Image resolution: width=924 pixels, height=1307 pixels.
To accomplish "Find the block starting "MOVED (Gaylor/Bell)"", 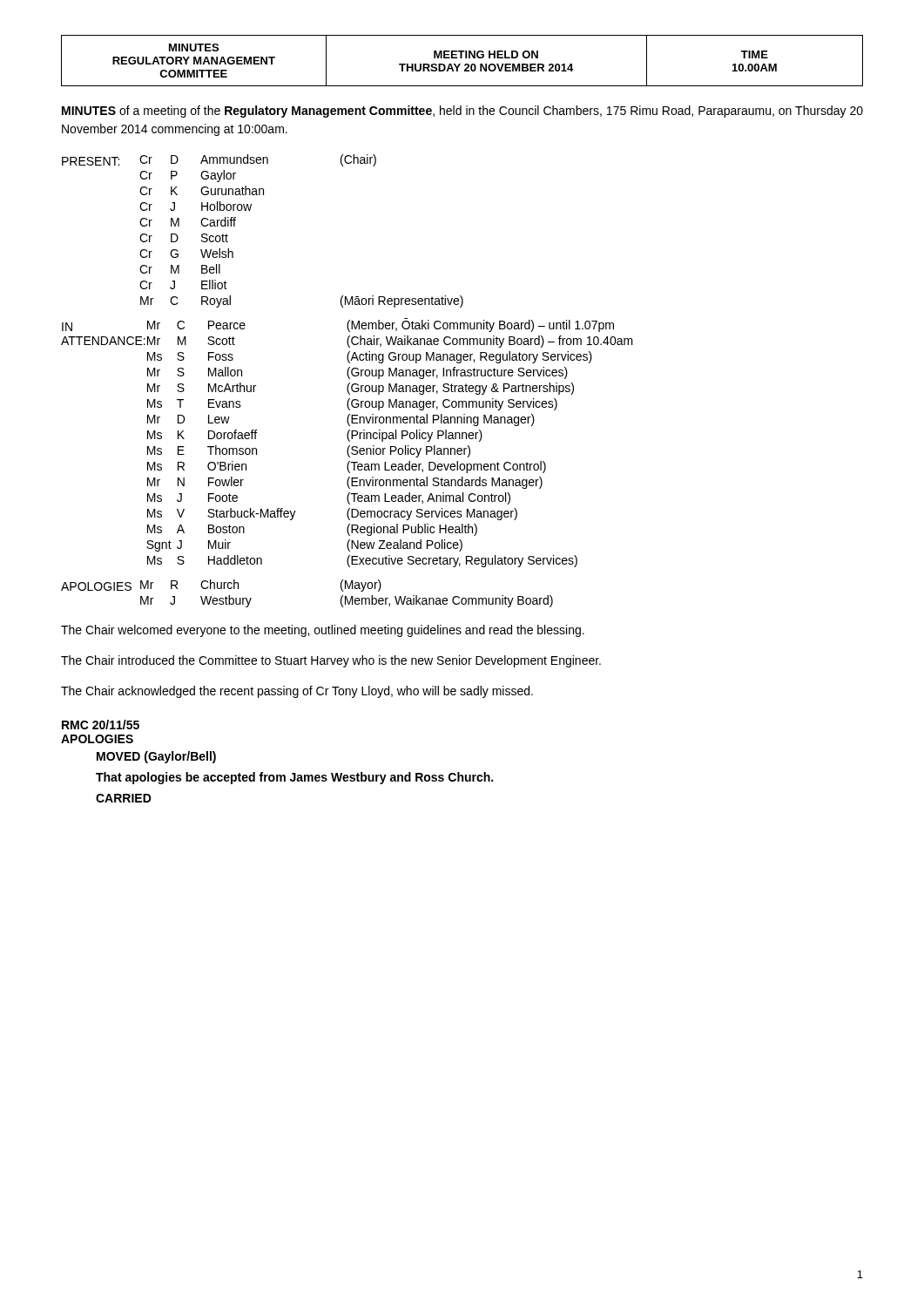I will (x=156, y=756).
